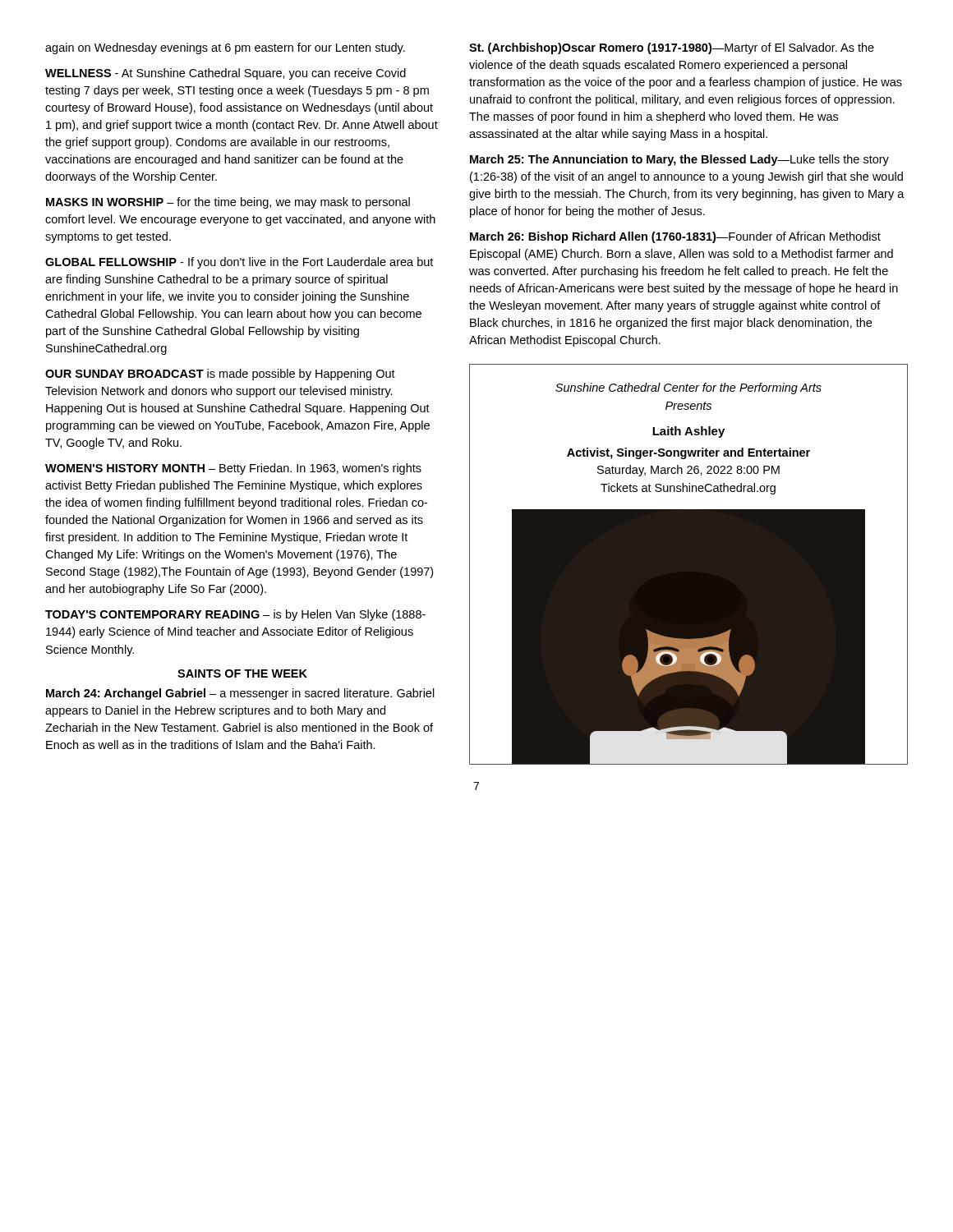Viewport: 953px width, 1232px height.
Task: Navigate to the block starting "again on Wednesday evenings at 6 pm"
Action: tap(225, 48)
